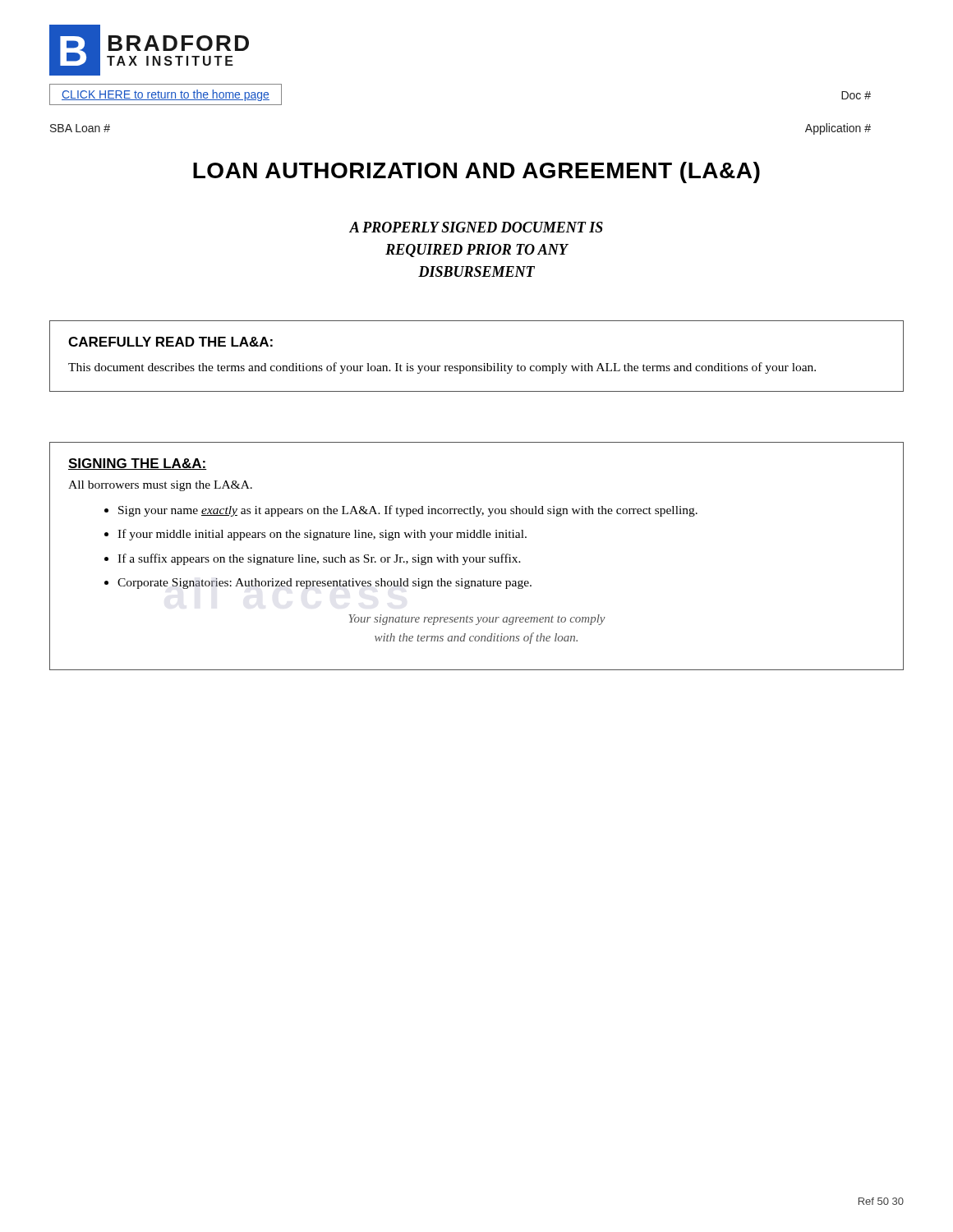Find the logo

[x=185, y=65]
